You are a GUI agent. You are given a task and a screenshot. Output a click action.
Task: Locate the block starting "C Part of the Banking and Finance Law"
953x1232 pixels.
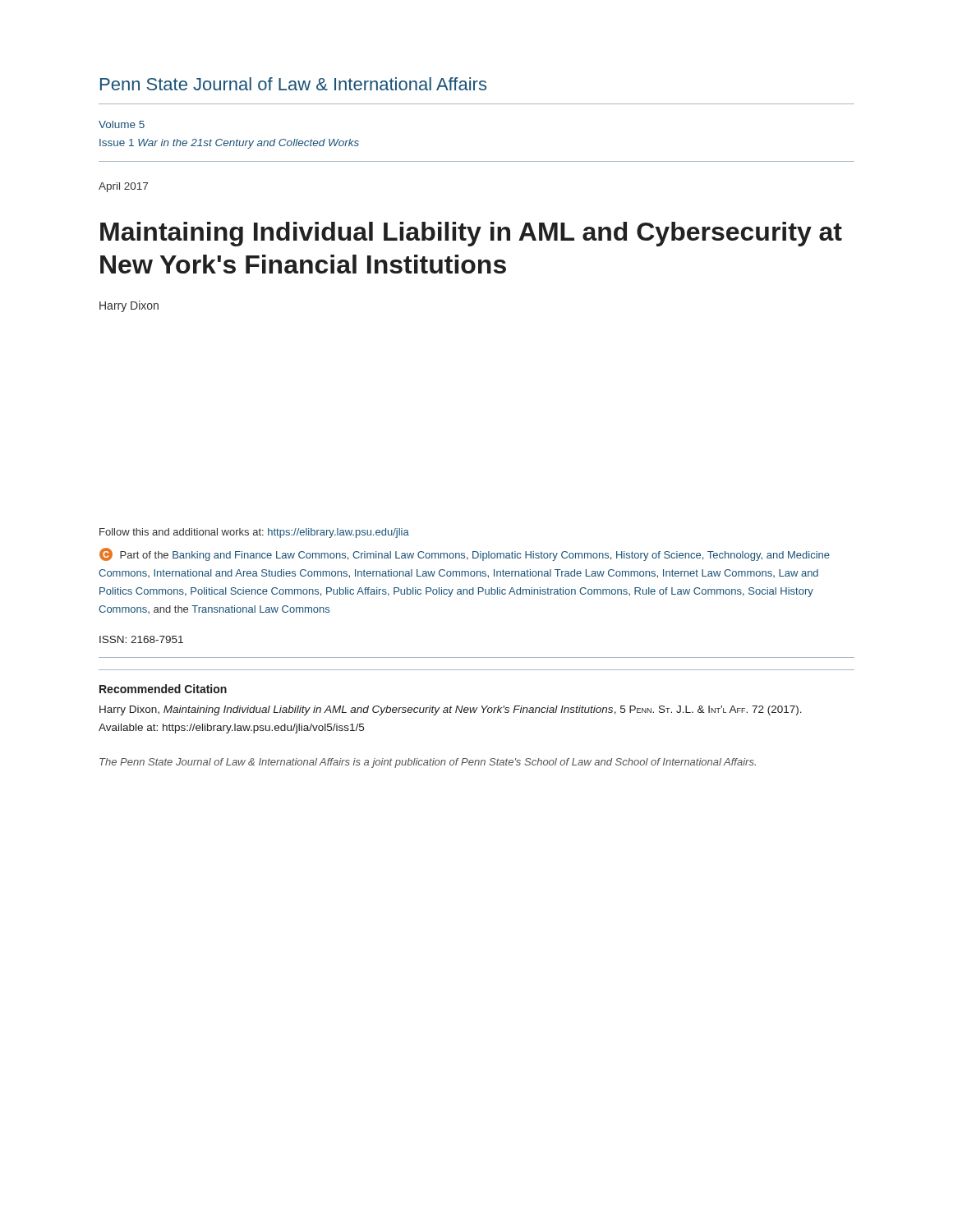(x=464, y=581)
